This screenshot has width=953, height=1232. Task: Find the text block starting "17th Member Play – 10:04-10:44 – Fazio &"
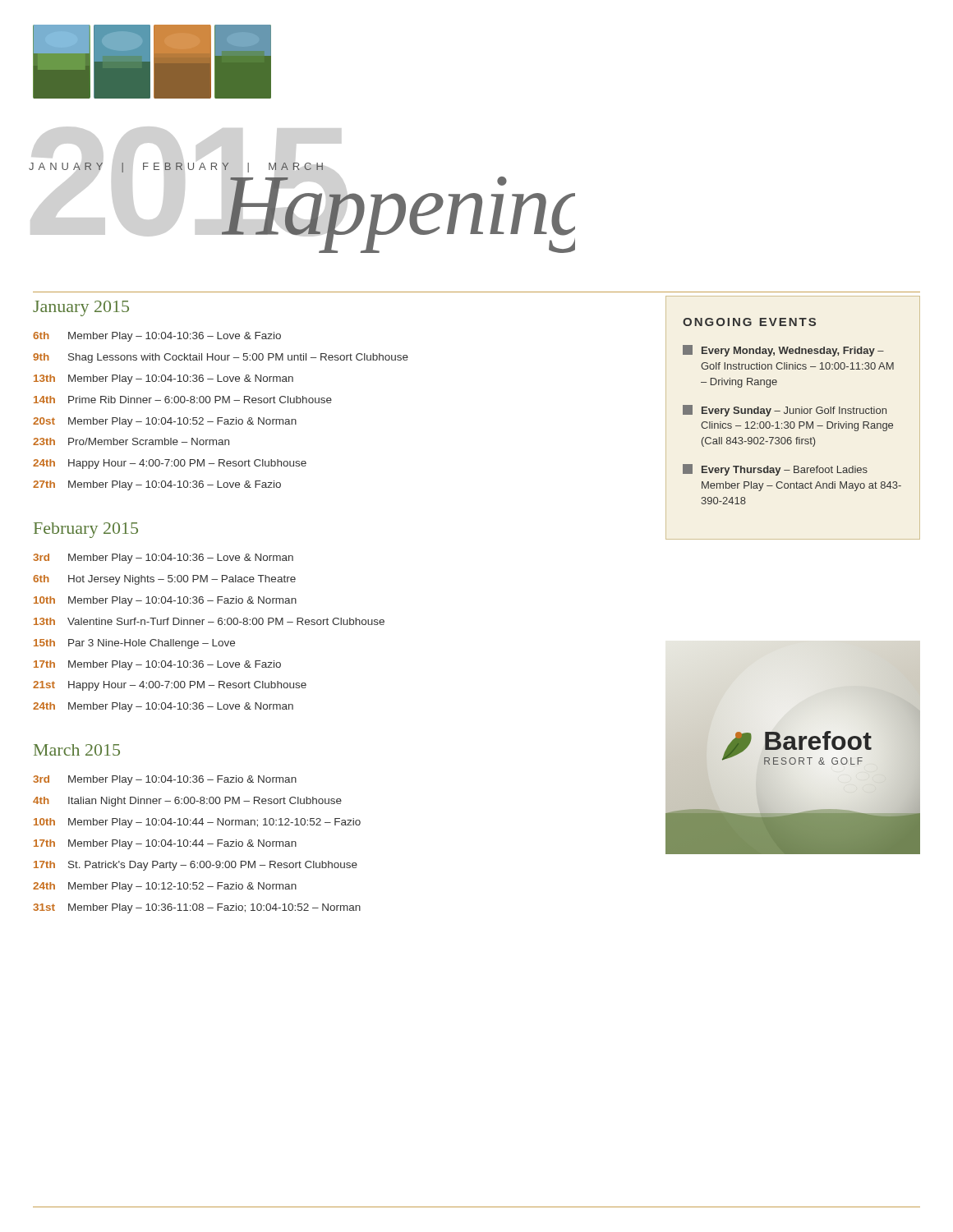tap(165, 844)
